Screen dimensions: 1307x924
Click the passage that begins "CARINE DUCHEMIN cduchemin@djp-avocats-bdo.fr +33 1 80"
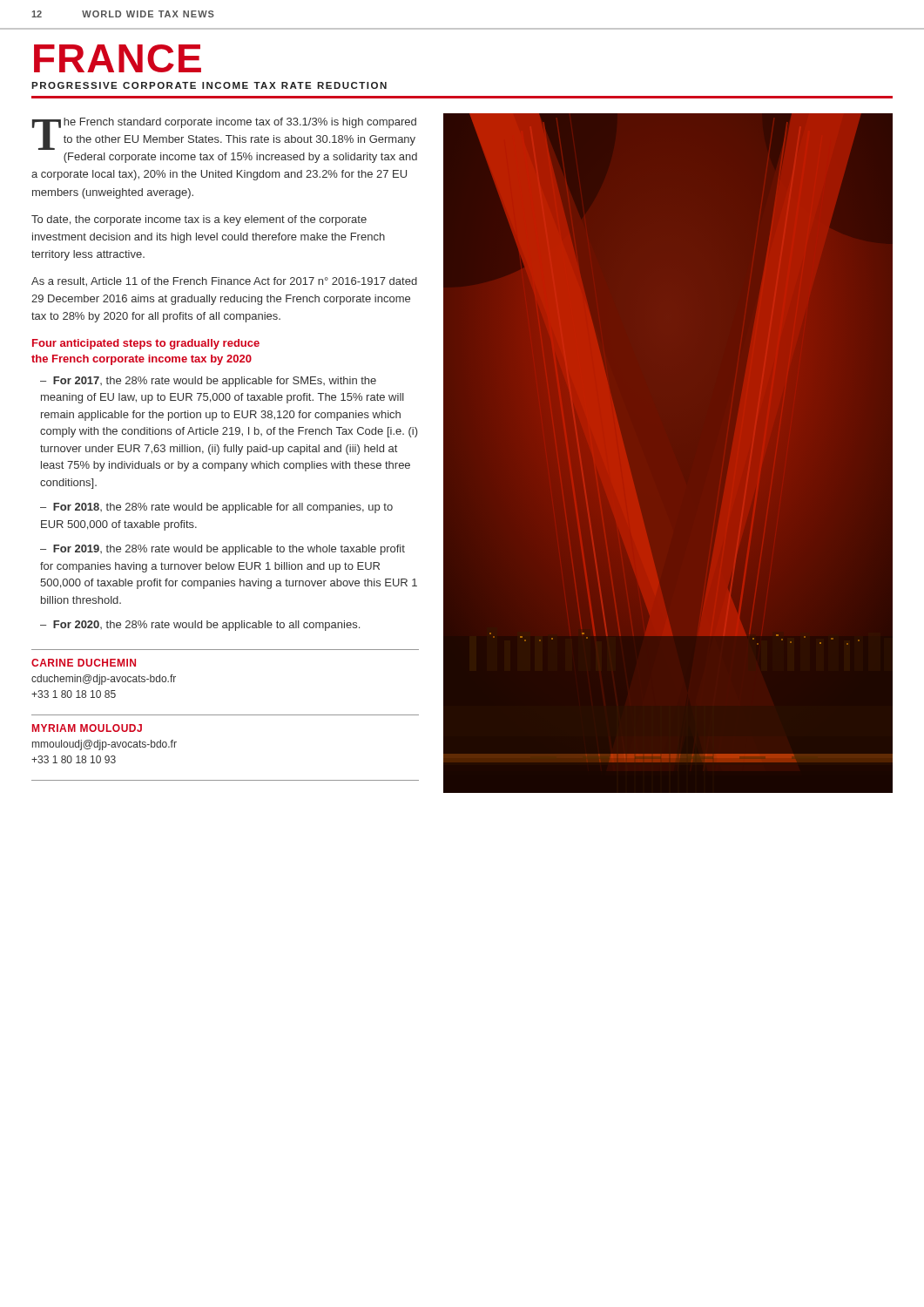pyautogui.click(x=84, y=663)
